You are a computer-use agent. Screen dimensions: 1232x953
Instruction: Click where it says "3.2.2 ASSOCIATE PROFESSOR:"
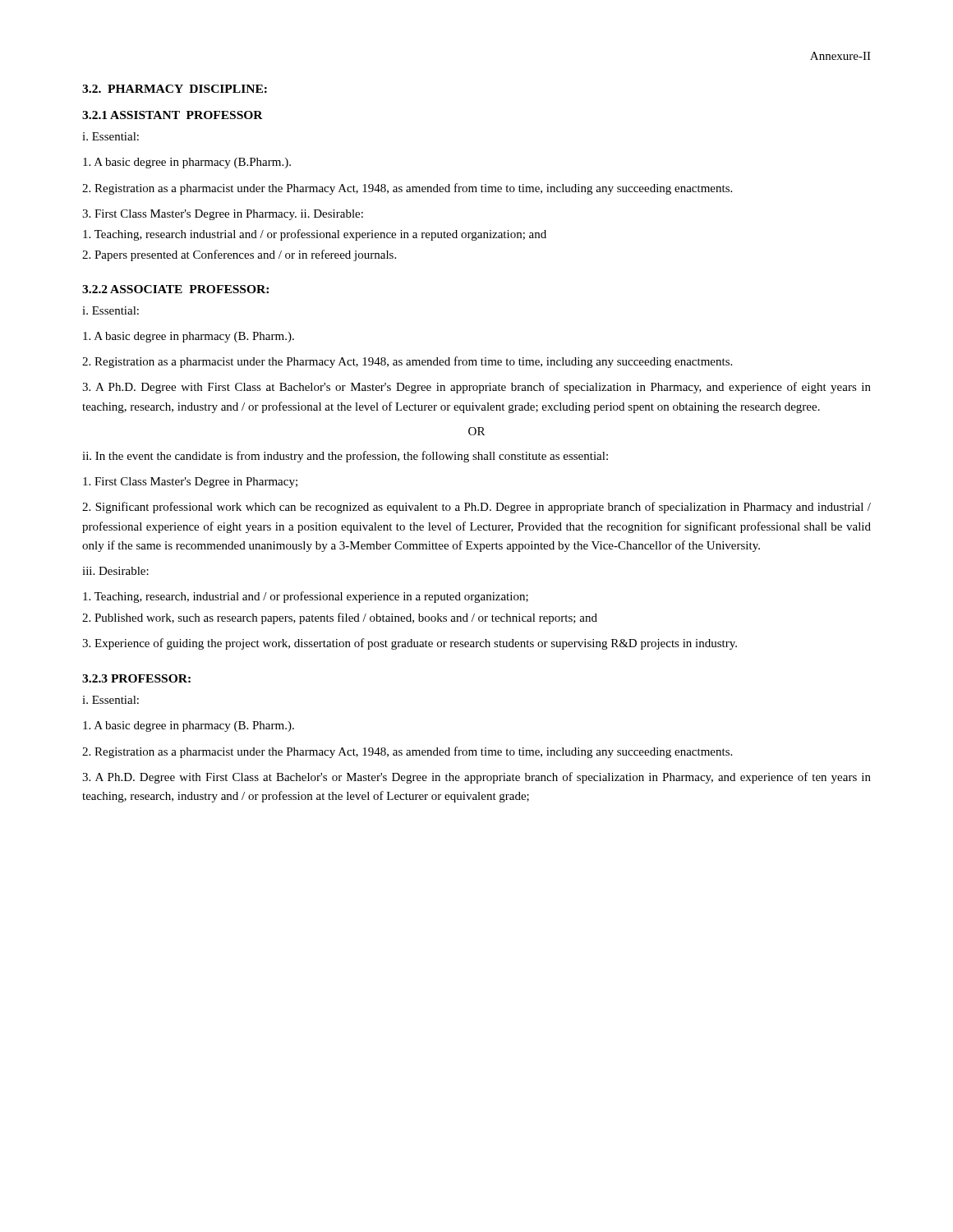(176, 288)
